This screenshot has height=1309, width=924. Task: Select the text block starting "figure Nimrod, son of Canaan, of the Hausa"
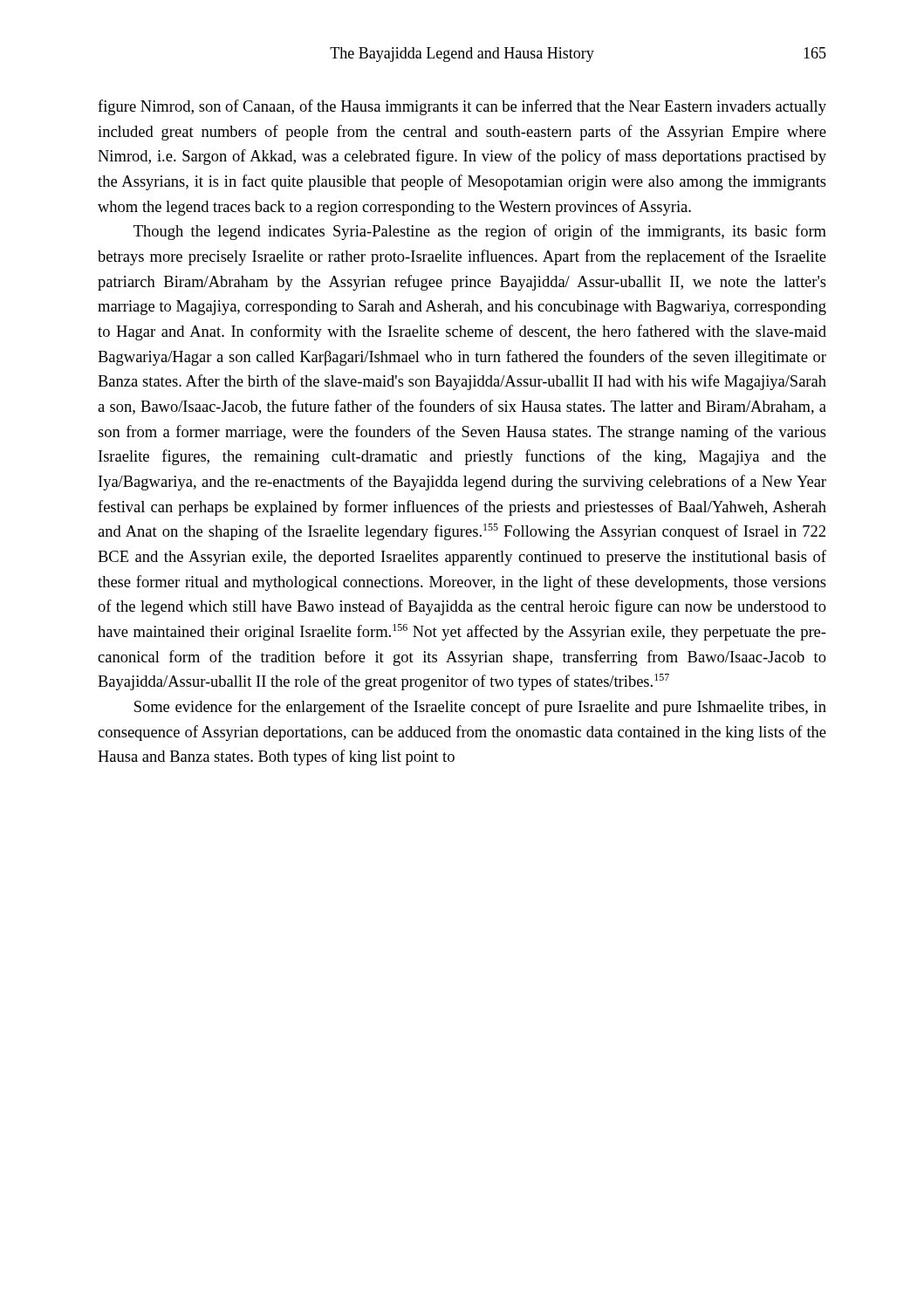pos(462,157)
